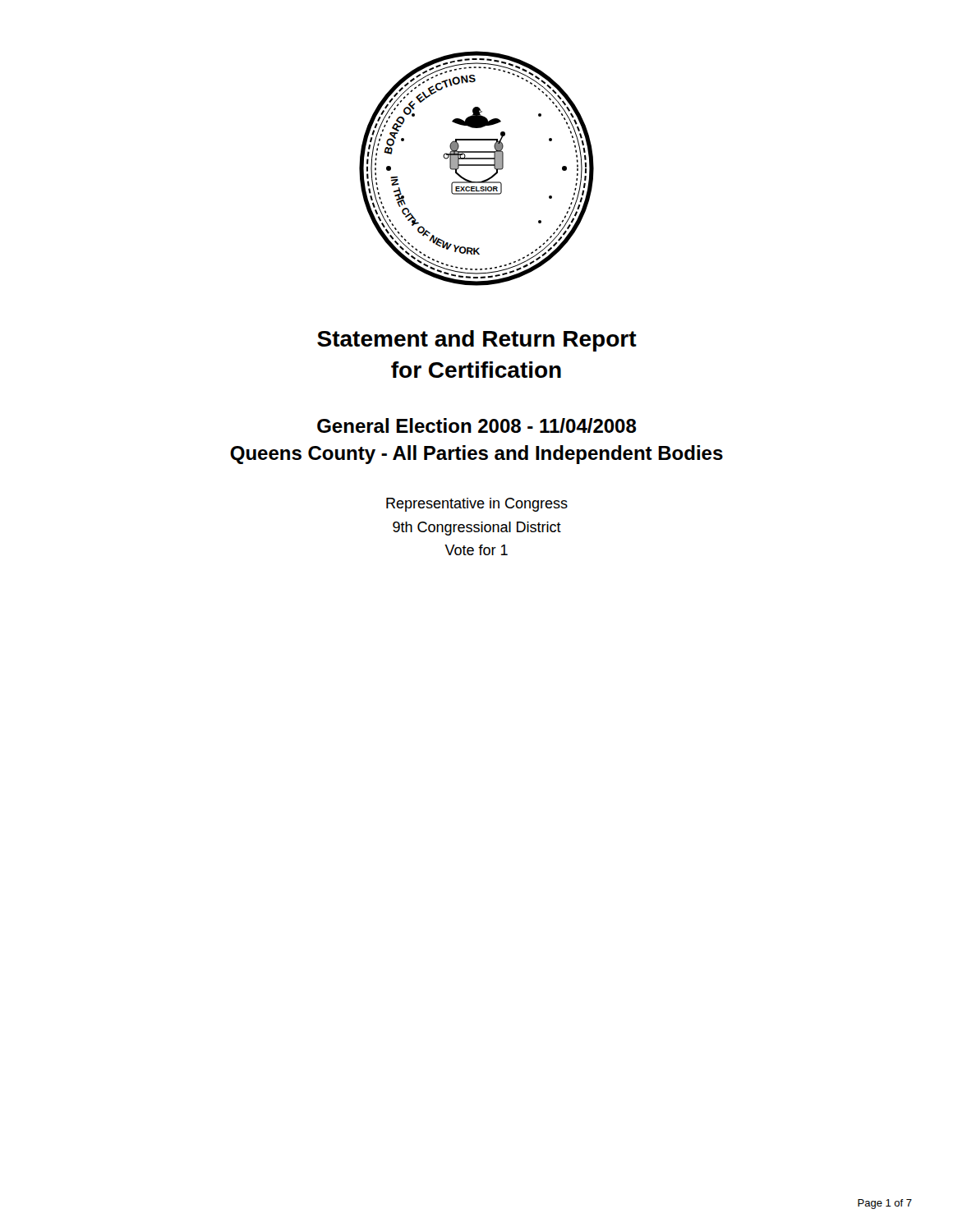Point to the passage starting "Representative in Congress 9th Congressional District Vote for"
The height and width of the screenshot is (1232, 953).
click(x=476, y=527)
